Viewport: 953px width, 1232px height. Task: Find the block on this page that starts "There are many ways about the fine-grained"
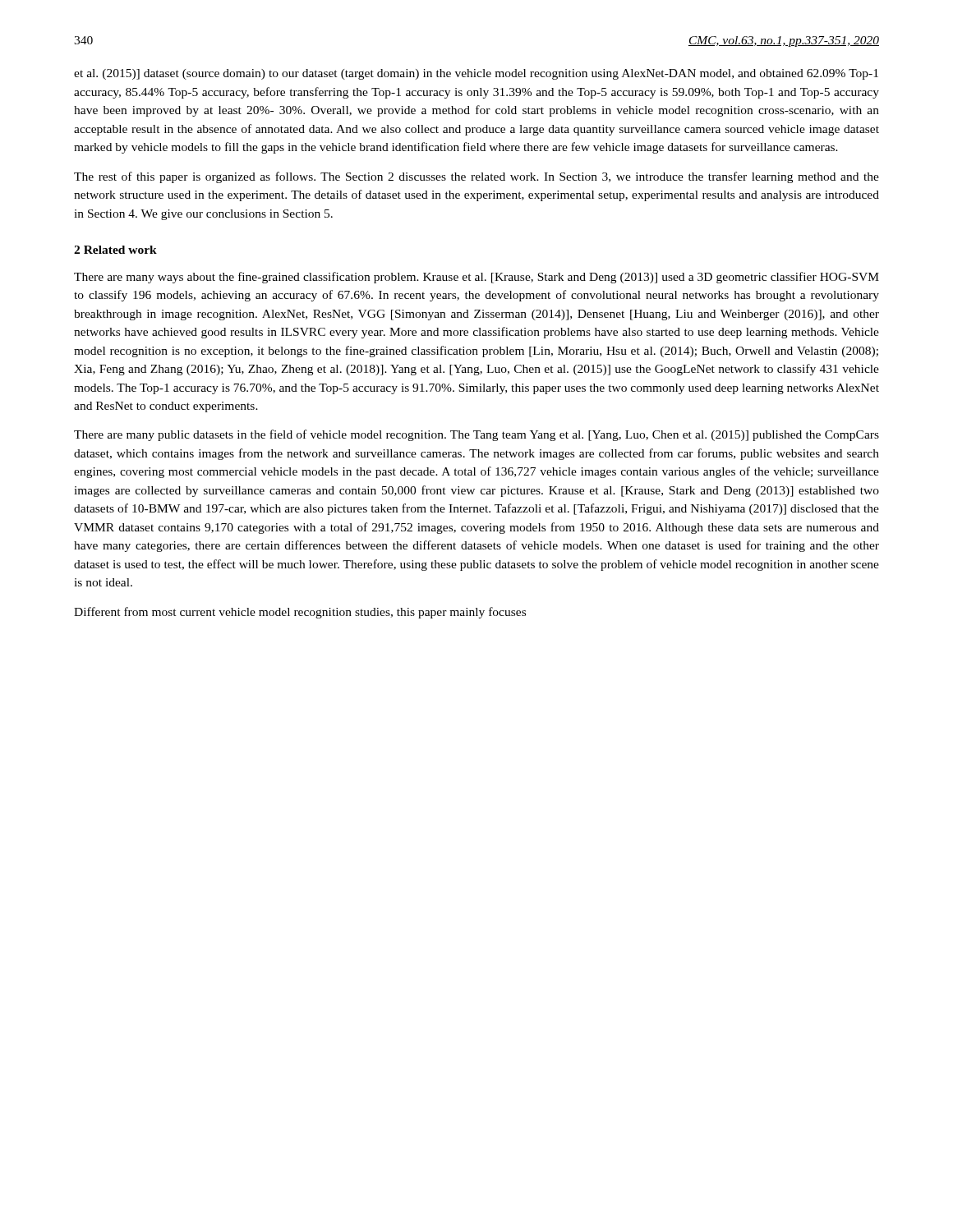(x=476, y=341)
